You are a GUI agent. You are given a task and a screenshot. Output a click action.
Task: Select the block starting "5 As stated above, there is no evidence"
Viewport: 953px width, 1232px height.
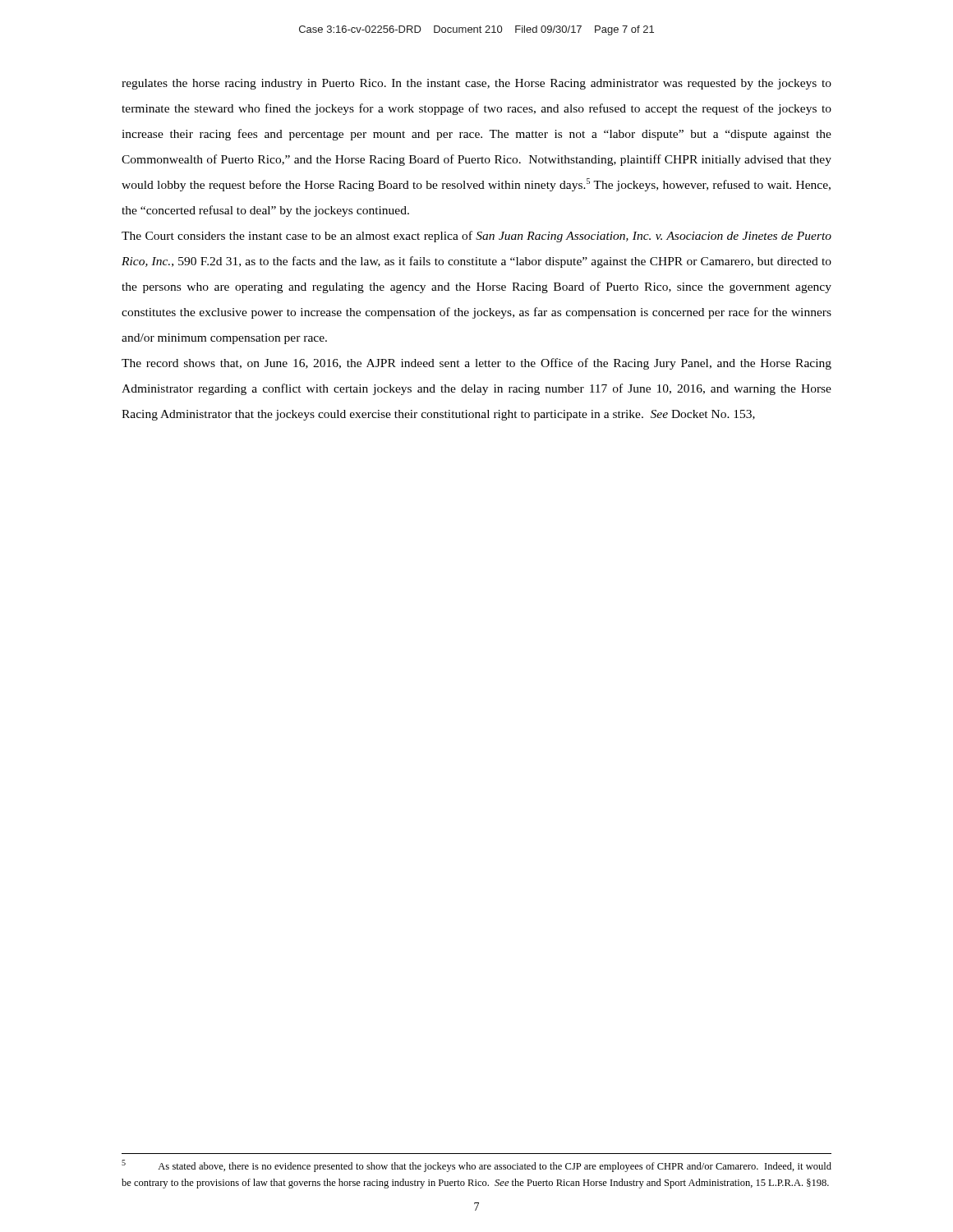[476, 1174]
